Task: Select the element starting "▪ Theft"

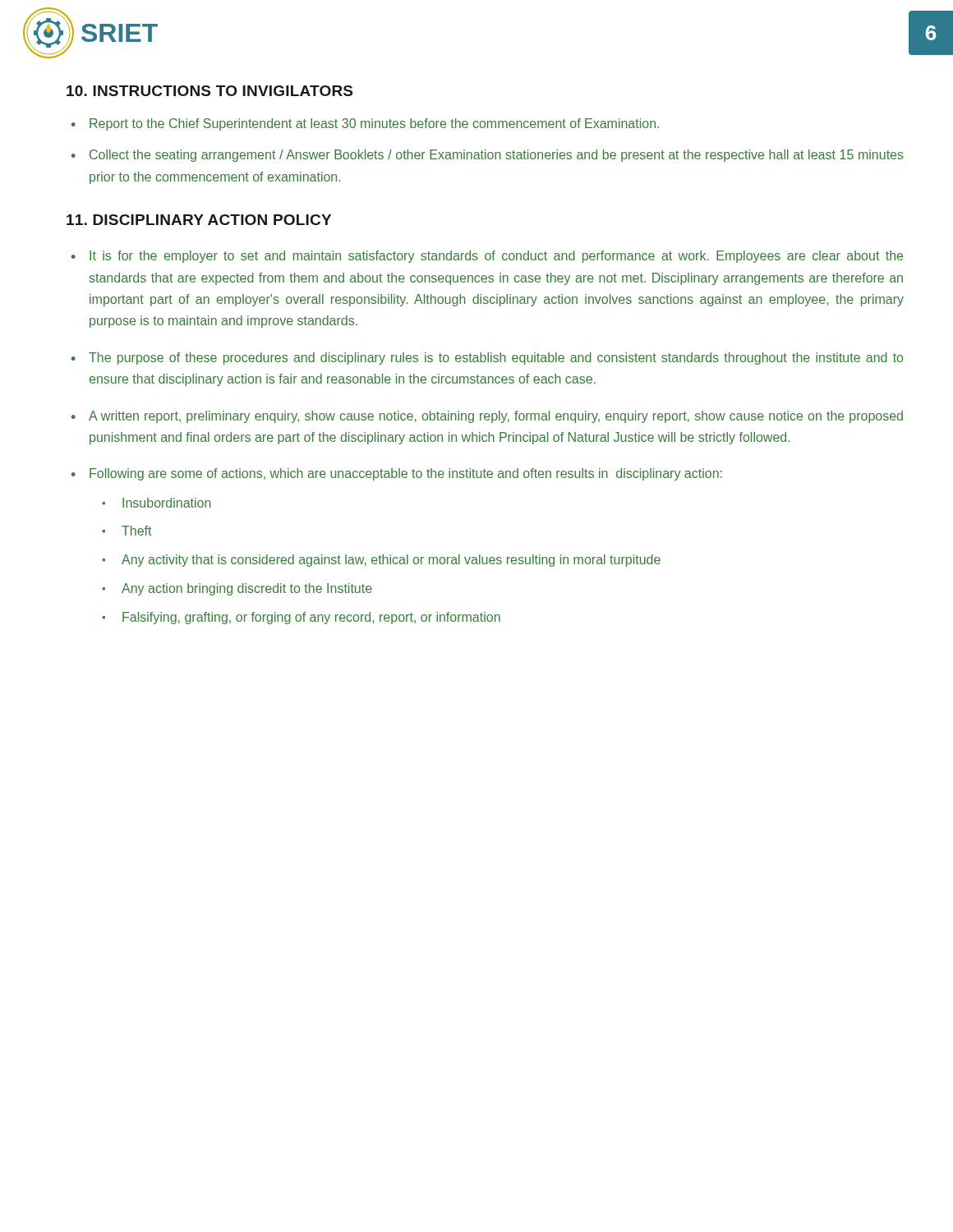Action: [127, 532]
